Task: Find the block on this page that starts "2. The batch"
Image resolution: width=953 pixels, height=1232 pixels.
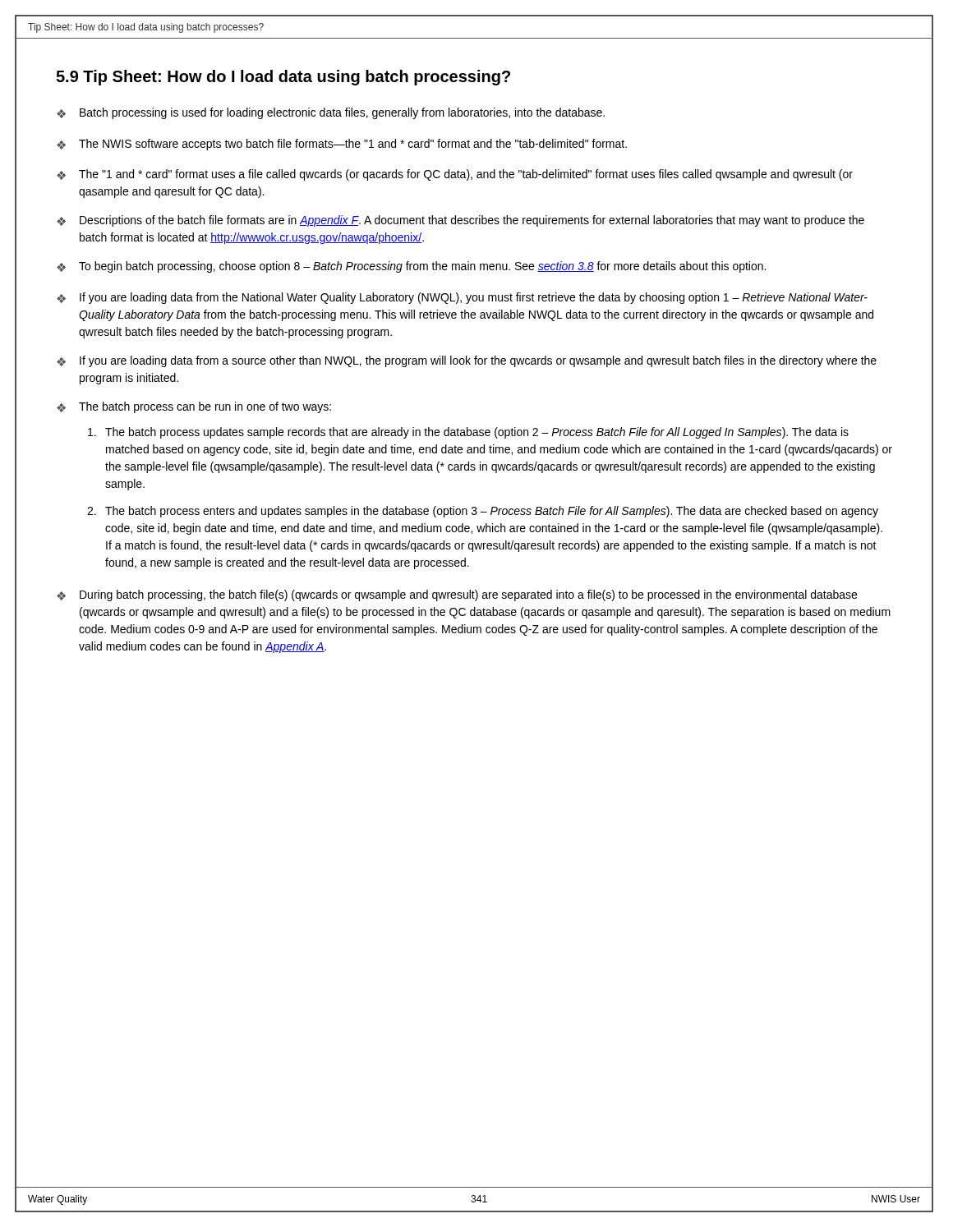Action: click(x=490, y=537)
